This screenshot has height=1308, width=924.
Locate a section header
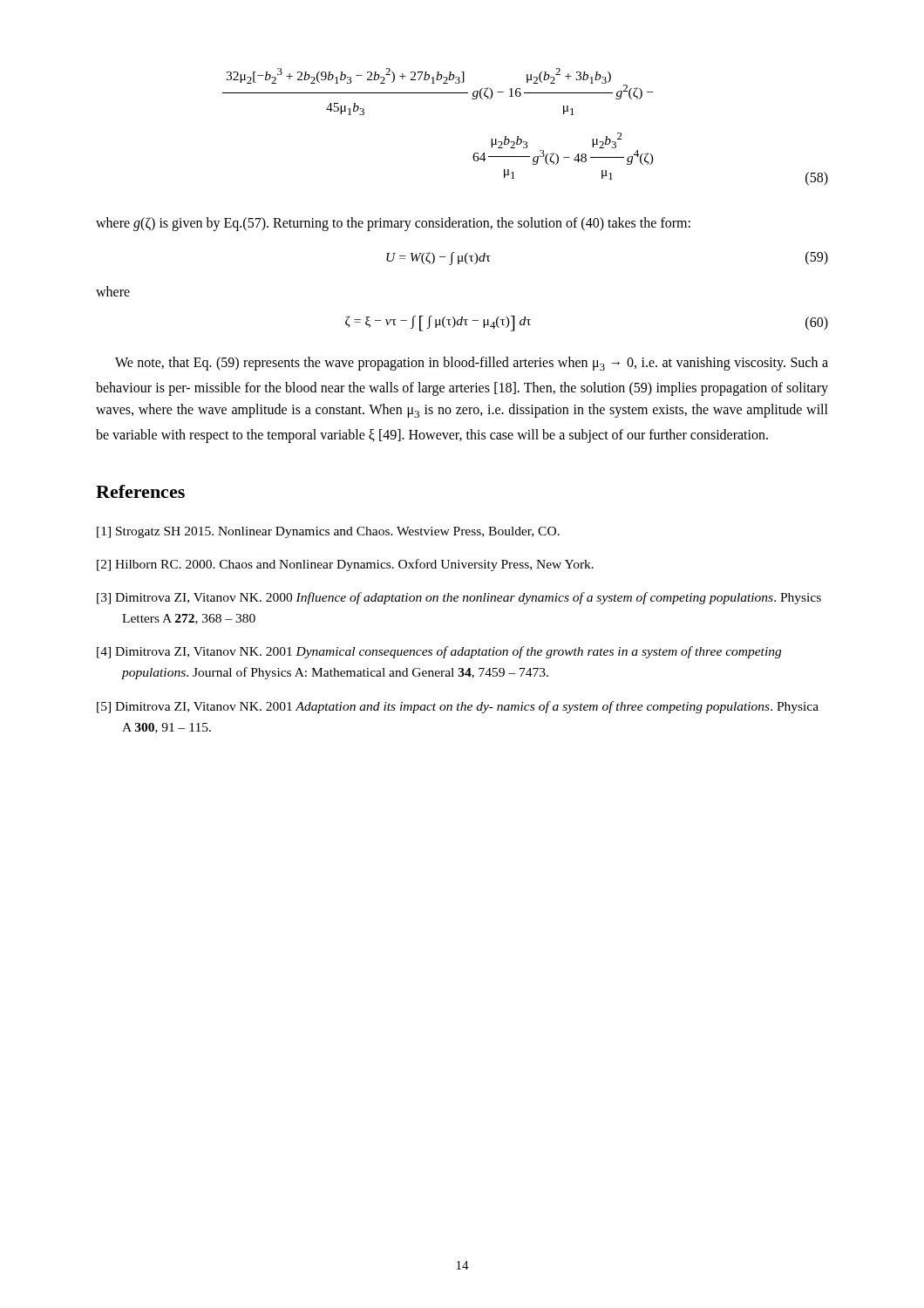tap(140, 492)
